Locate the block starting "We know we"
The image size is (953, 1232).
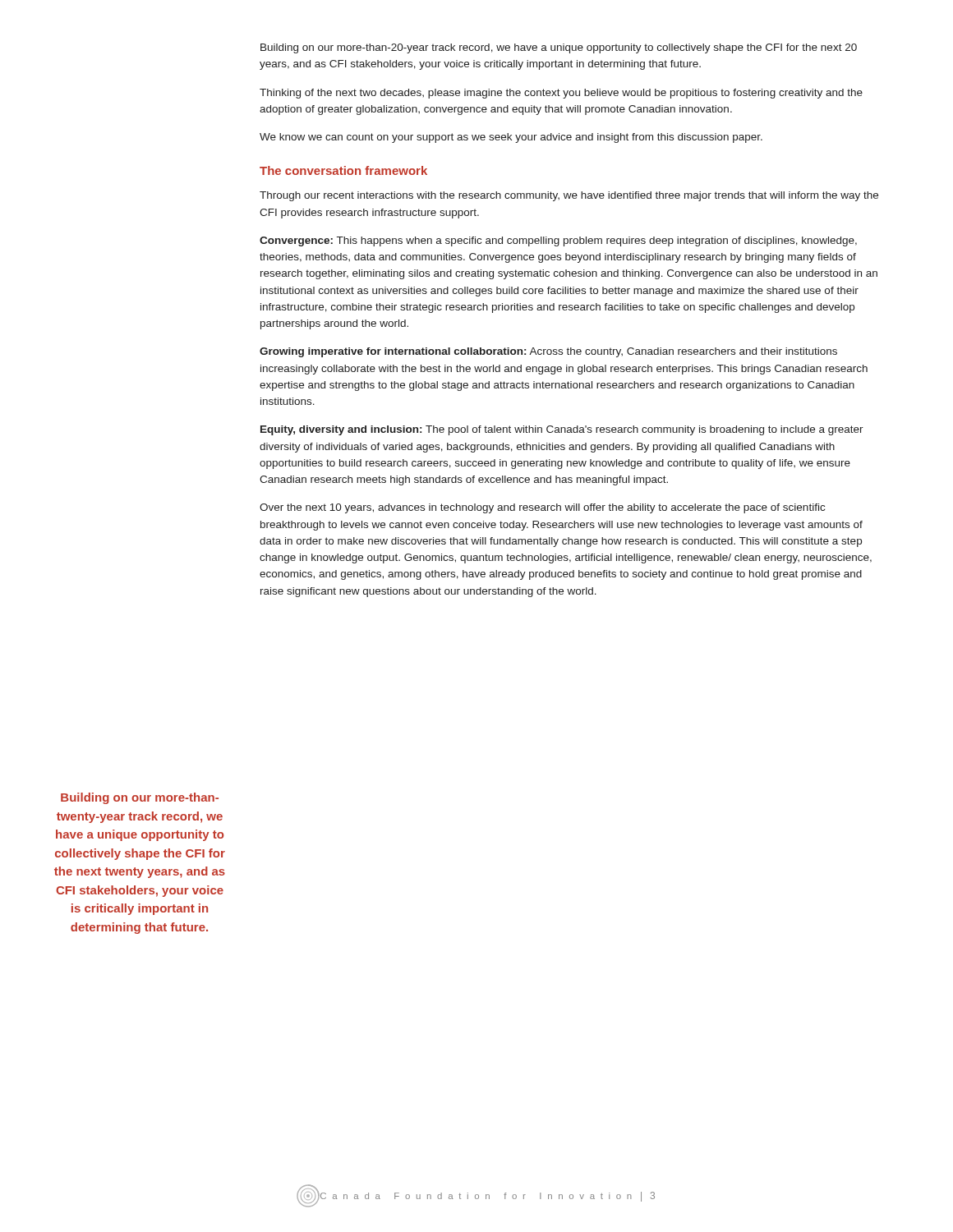572,137
